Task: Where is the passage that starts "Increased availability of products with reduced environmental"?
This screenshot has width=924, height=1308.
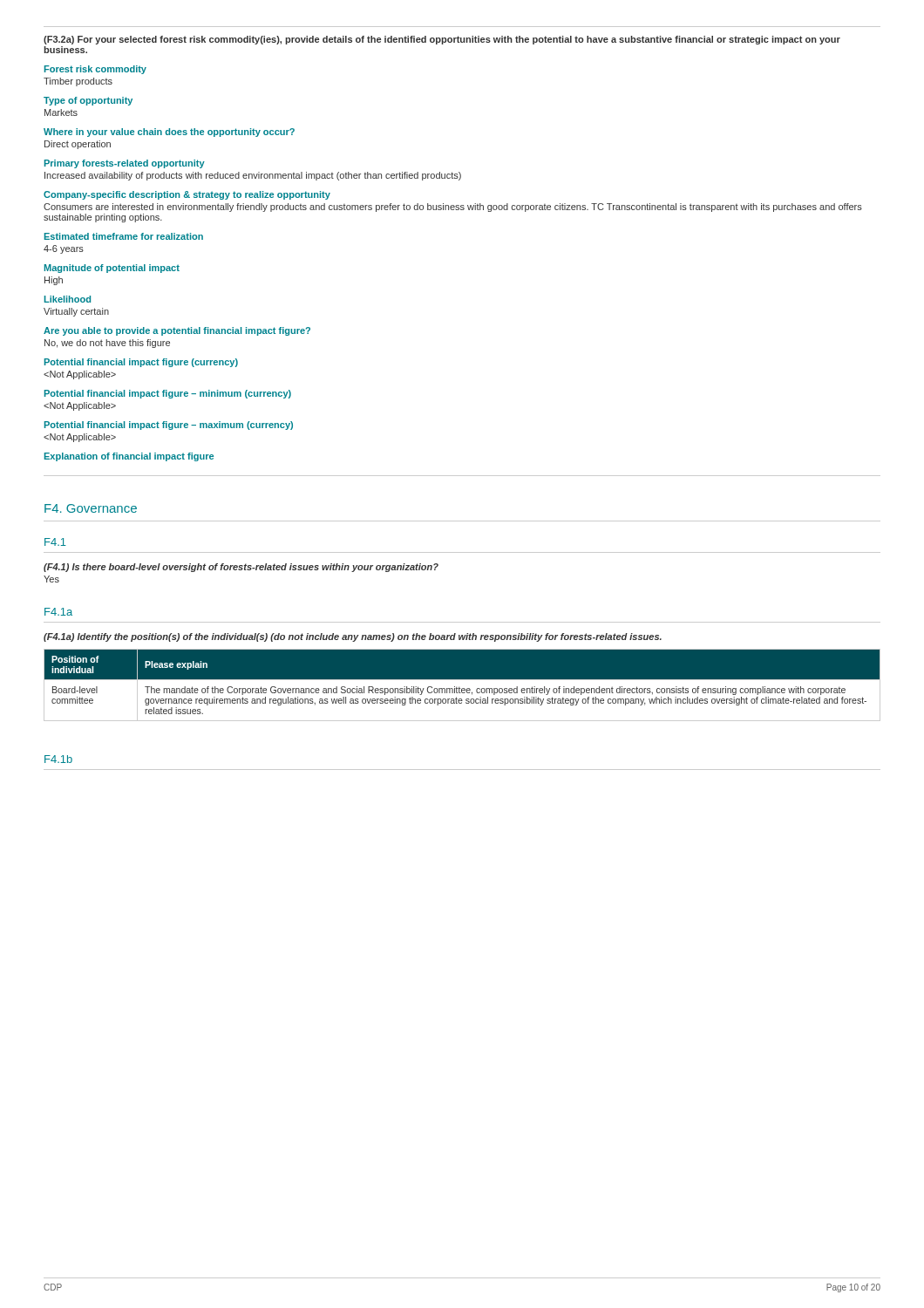Action: 253,175
